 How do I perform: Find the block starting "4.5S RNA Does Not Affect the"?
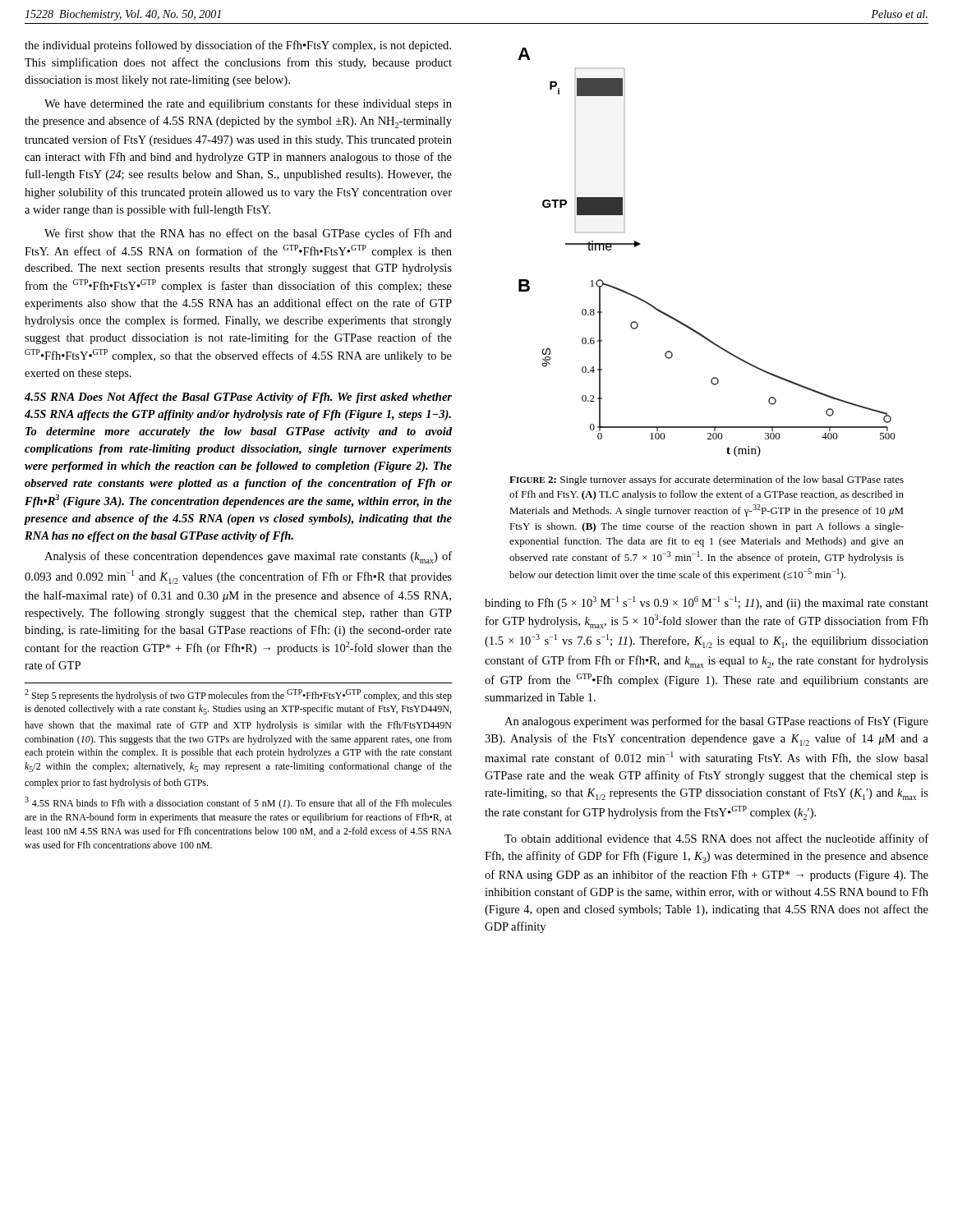(238, 467)
